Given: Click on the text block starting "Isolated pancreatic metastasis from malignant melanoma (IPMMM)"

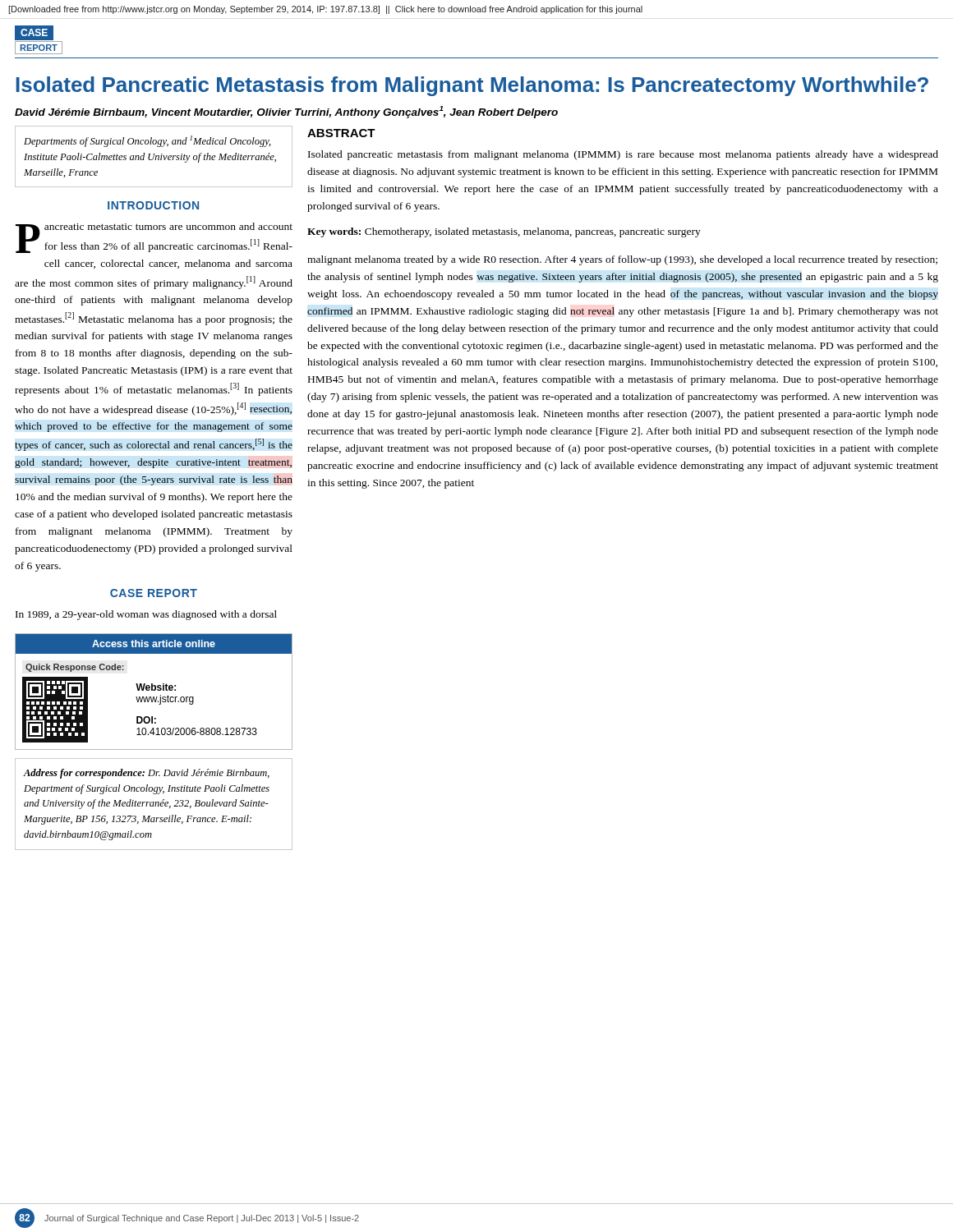Looking at the screenshot, I should pyautogui.click(x=623, y=180).
